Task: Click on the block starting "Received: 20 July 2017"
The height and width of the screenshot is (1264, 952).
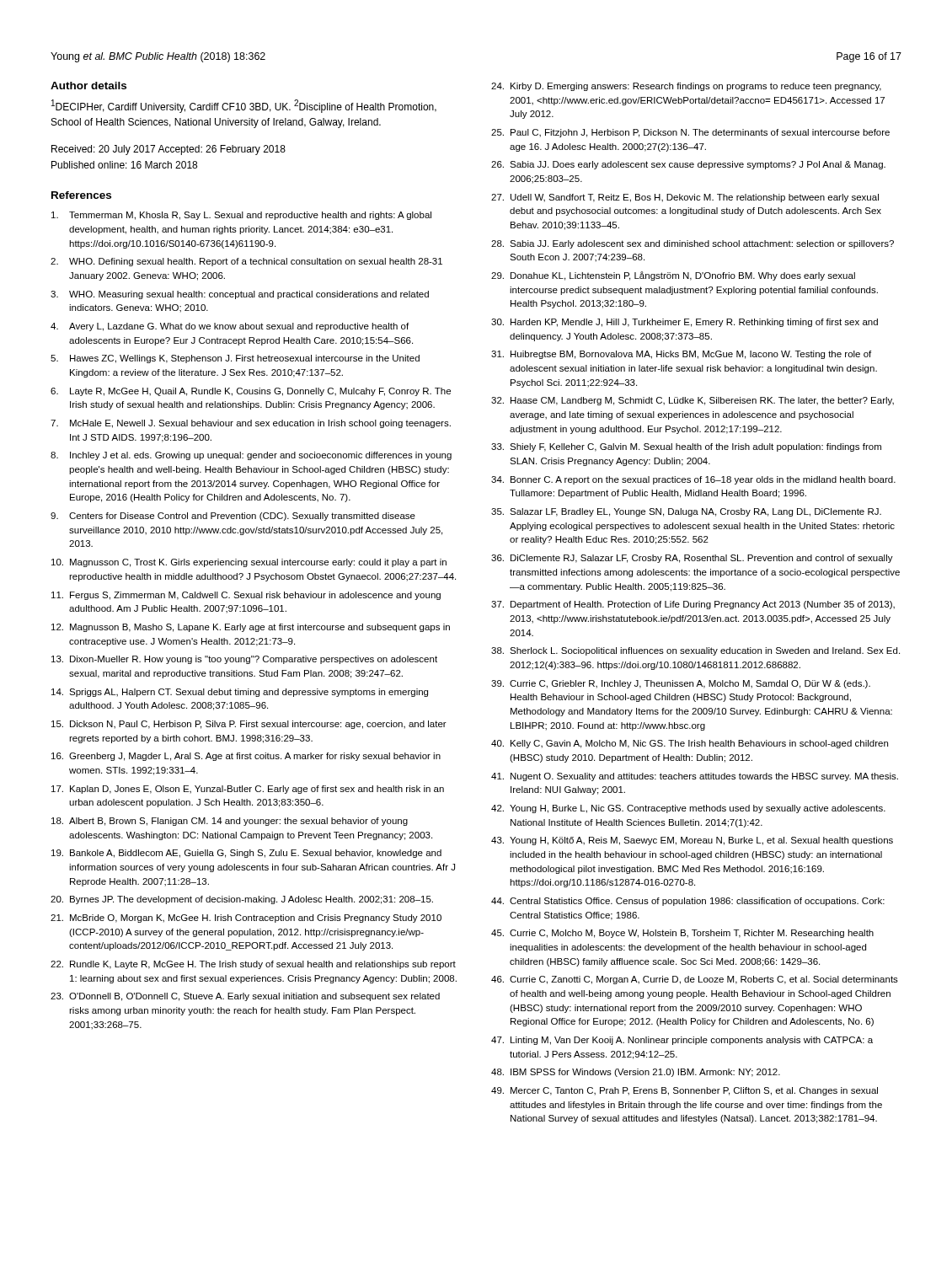Action: [x=168, y=157]
